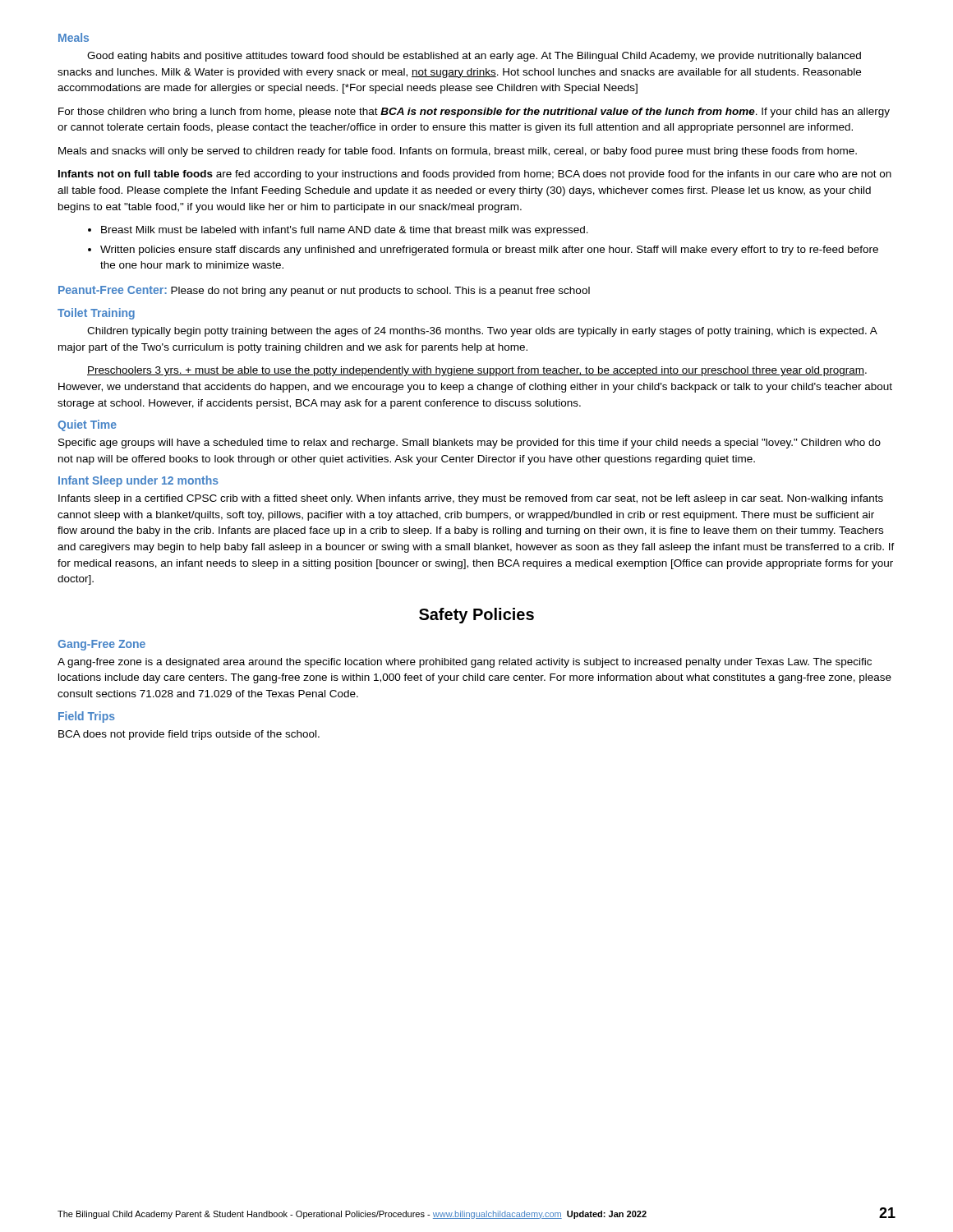Locate the passage starting "Written policies ensure staff"
This screenshot has height=1232, width=953.
tap(476, 257)
